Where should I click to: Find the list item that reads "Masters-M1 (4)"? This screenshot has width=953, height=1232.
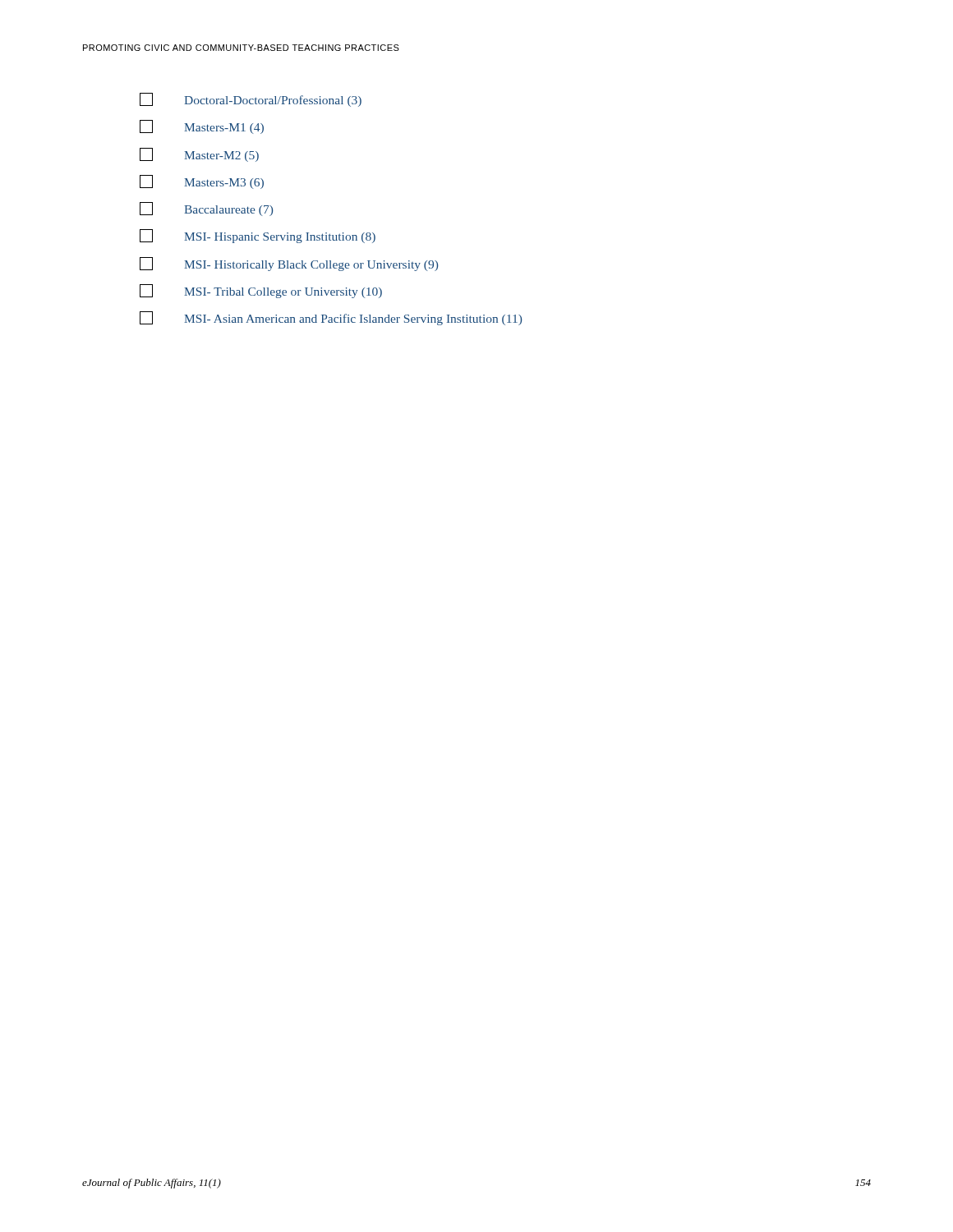point(202,127)
